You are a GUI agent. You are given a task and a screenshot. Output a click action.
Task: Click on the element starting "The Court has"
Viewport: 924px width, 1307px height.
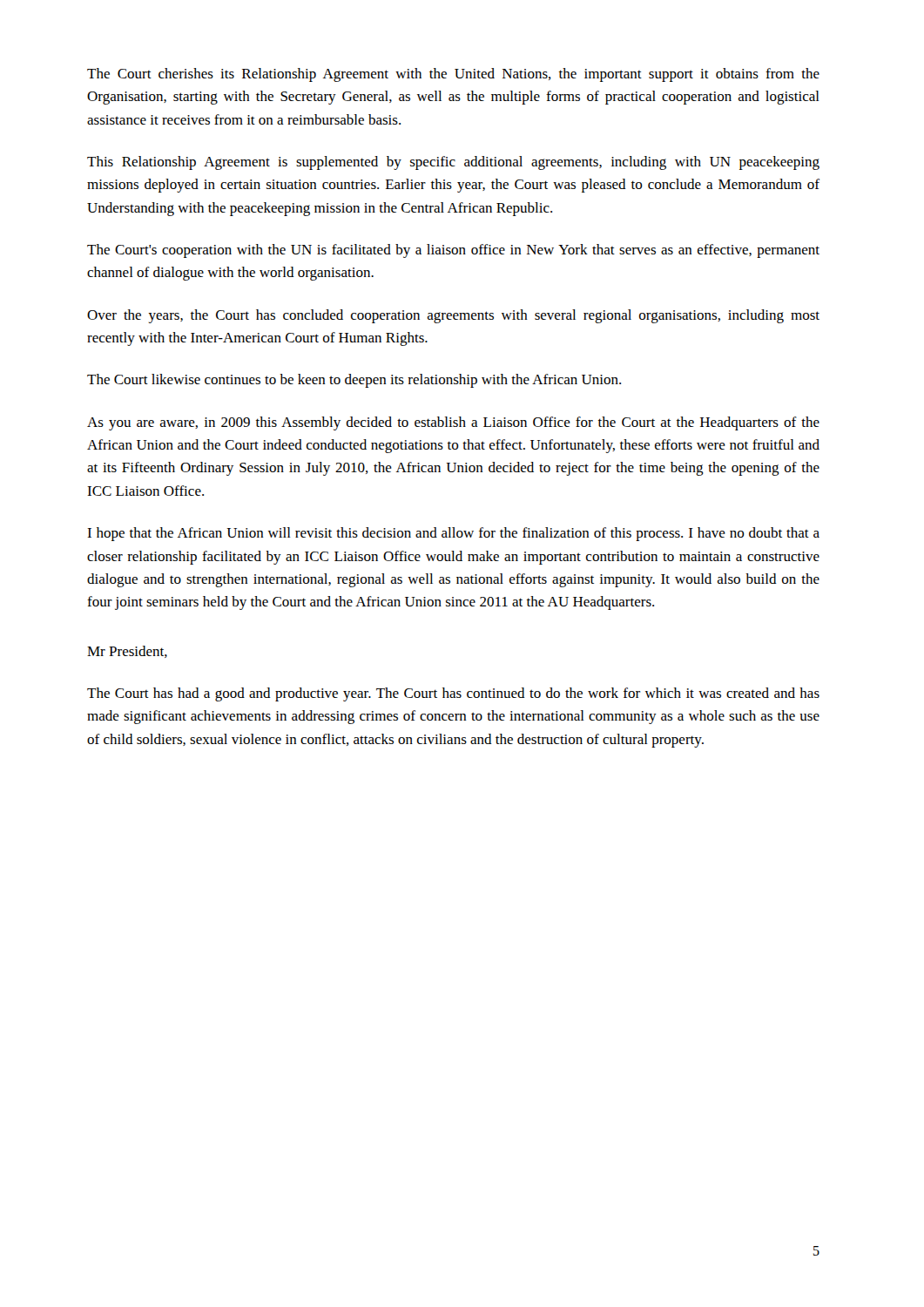[453, 716]
